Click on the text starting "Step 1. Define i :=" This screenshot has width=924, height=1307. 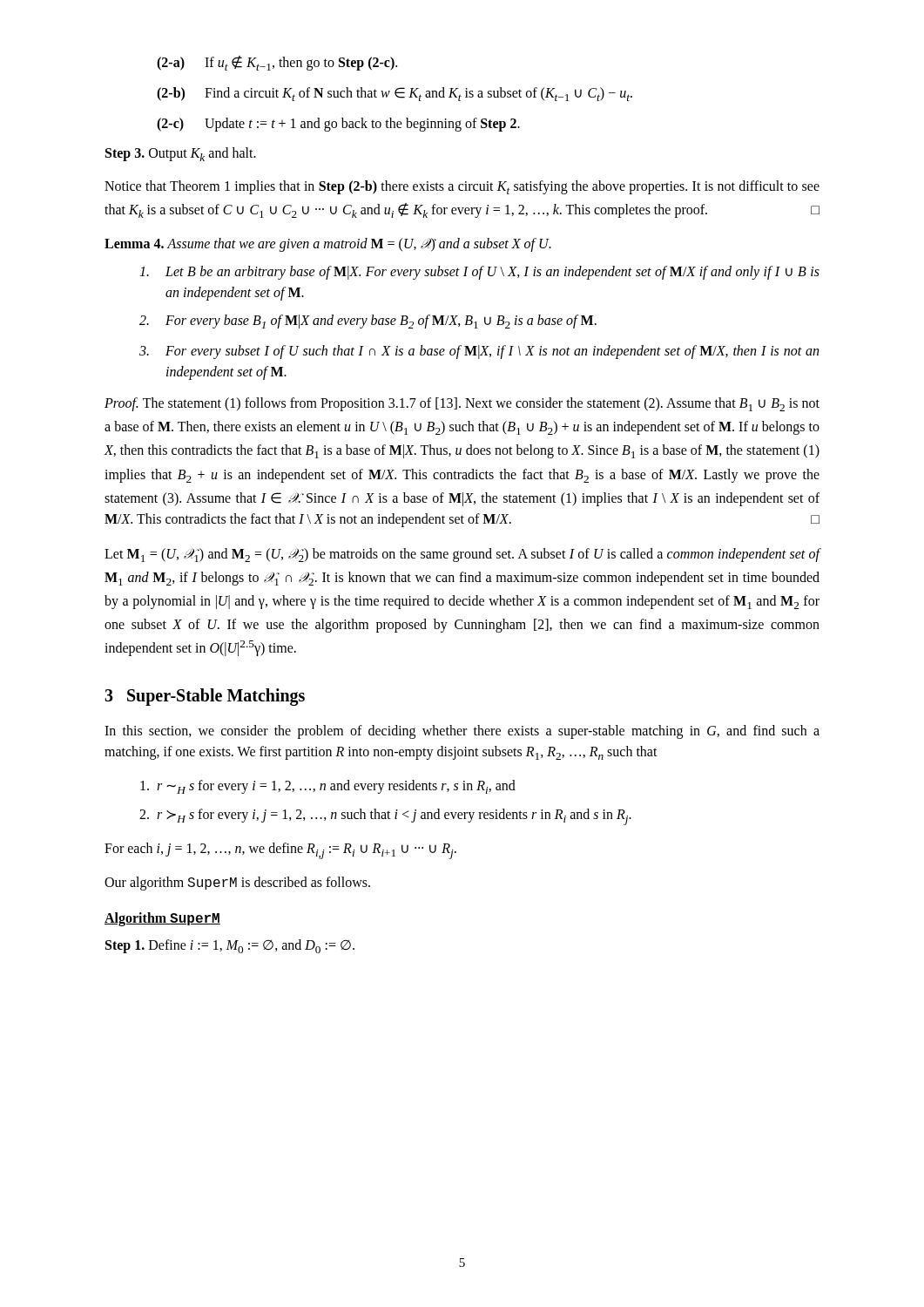pyautogui.click(x=230, y=947)
